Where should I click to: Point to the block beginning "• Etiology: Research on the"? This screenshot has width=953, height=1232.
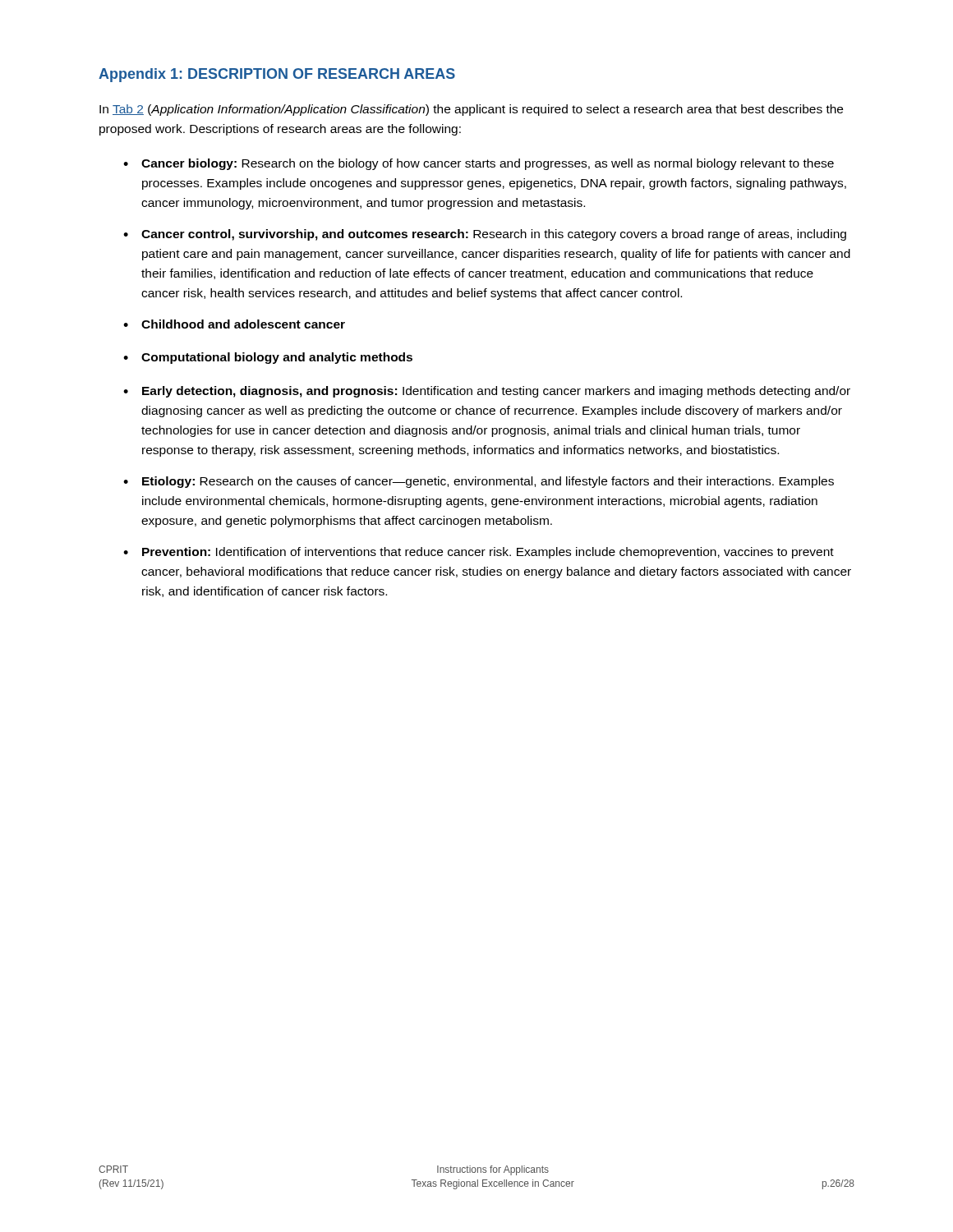click(489, 501)
